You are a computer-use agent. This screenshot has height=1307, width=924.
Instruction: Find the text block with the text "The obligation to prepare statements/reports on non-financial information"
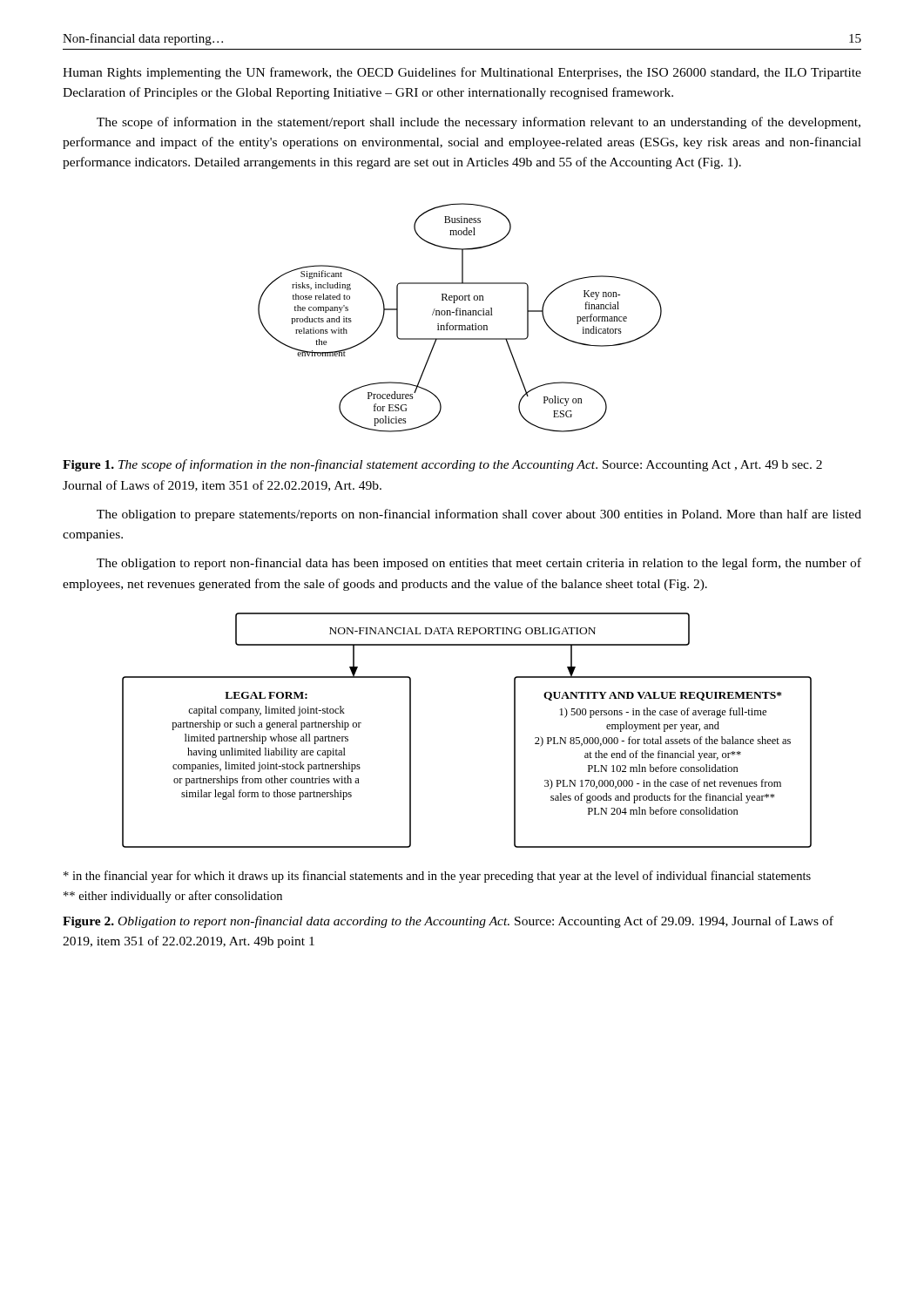click(462, 524)
